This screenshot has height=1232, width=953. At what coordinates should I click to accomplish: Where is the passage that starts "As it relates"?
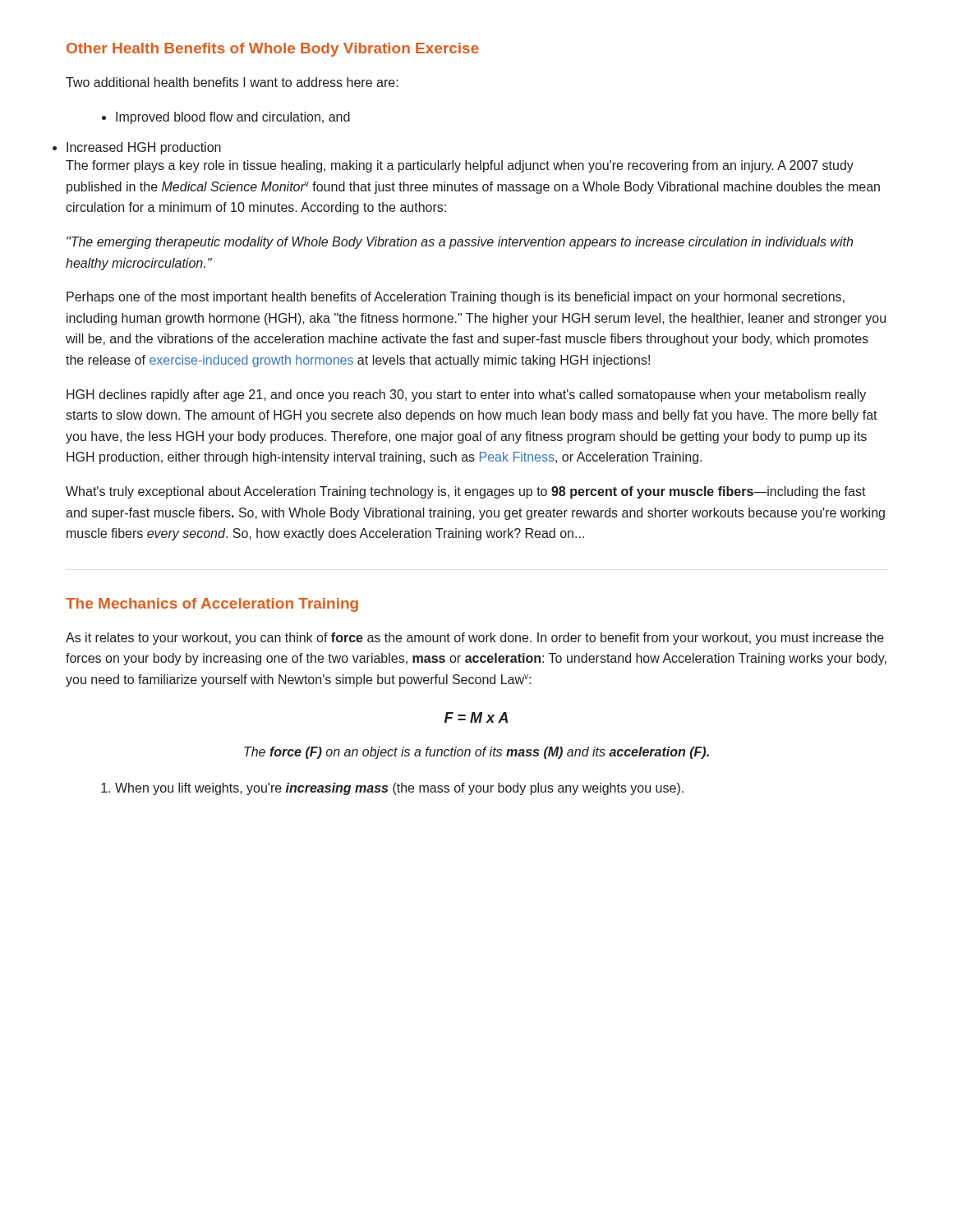[476, 659]
